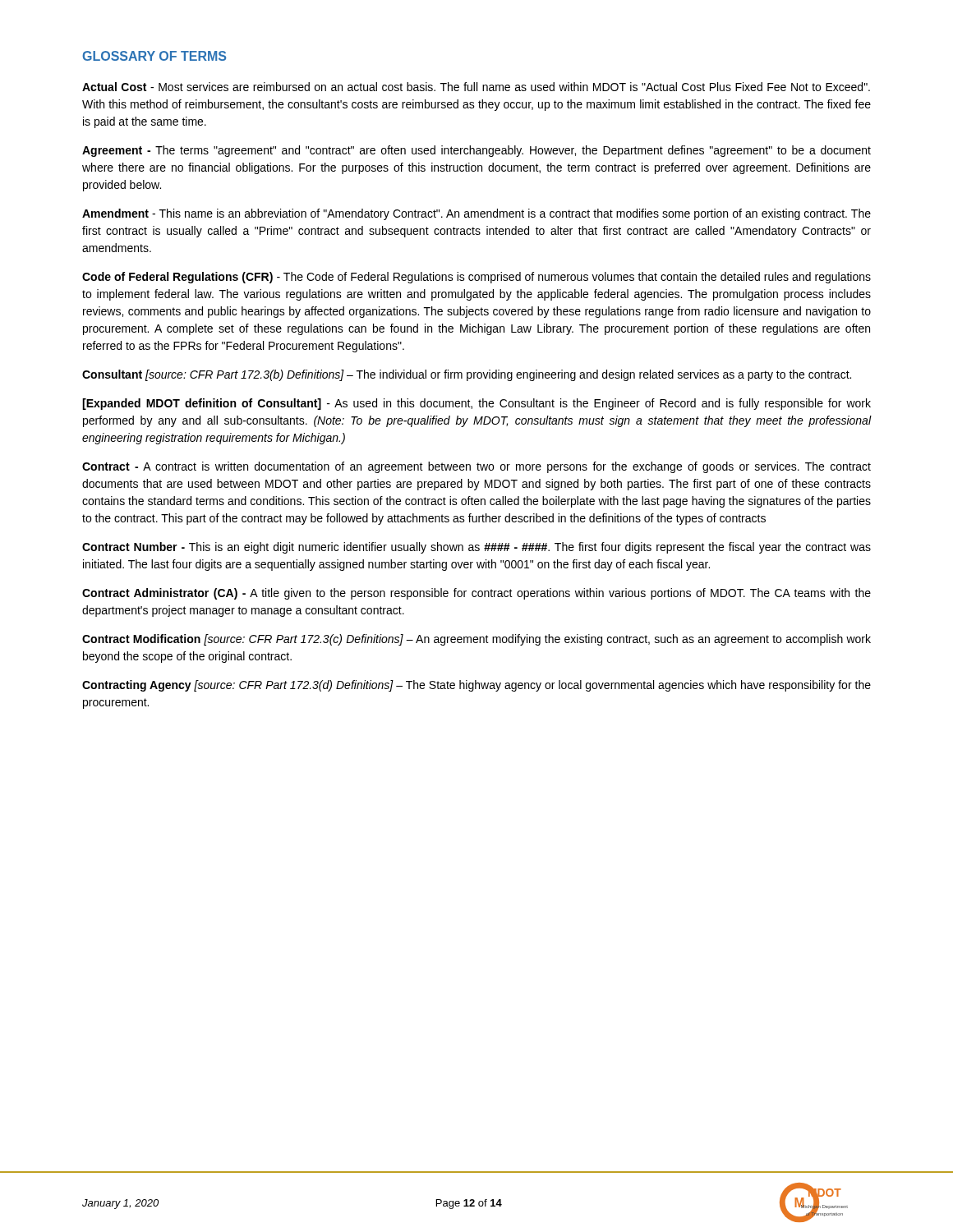The width and height of the screenshot is (953, 1232).
Task: Point to the block beginning "[Expanded MDOT definition of Consultant] - As used"
Action: tap(476, 421)
